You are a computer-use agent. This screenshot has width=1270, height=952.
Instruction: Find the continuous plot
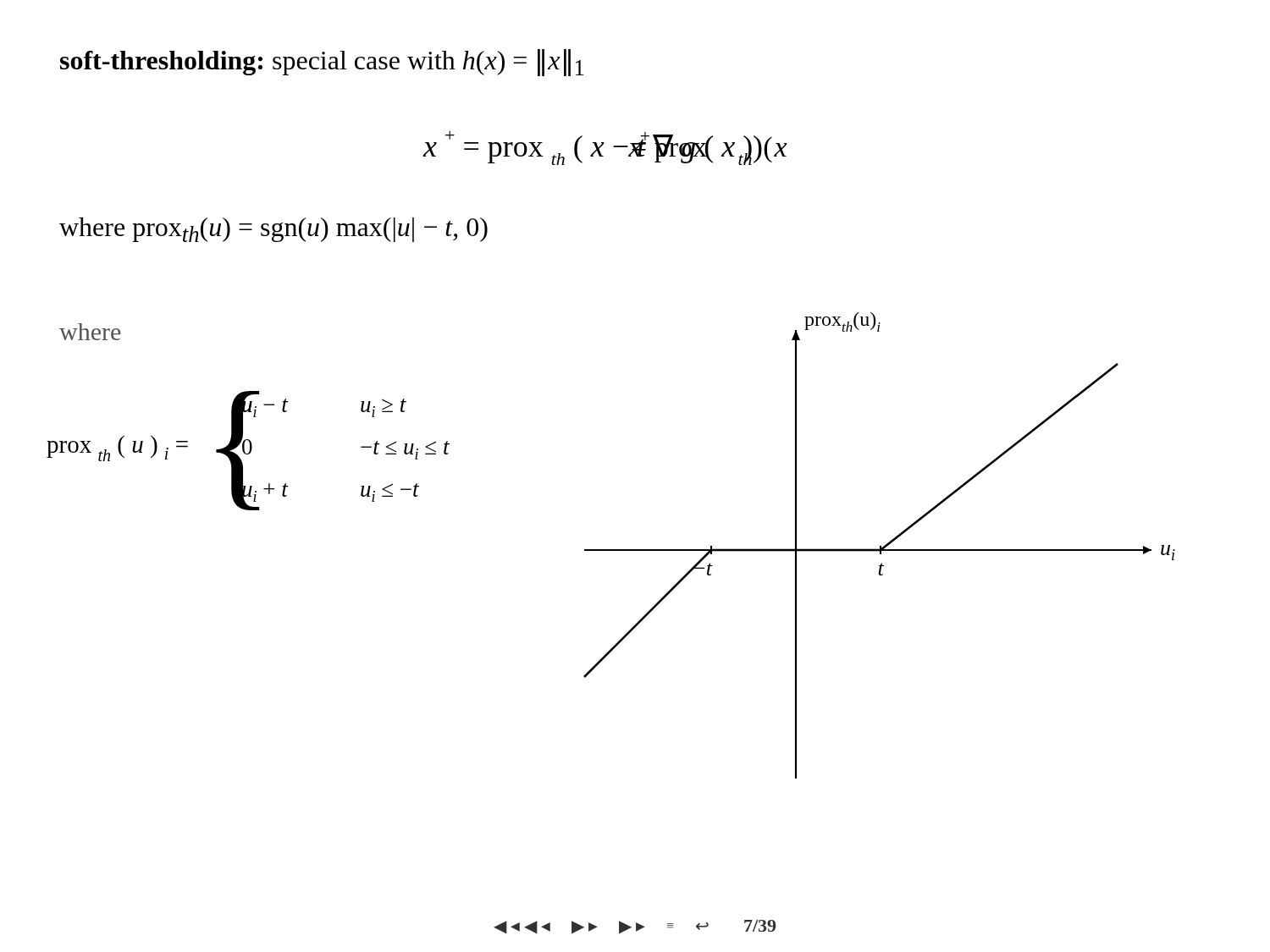[864, 553]
